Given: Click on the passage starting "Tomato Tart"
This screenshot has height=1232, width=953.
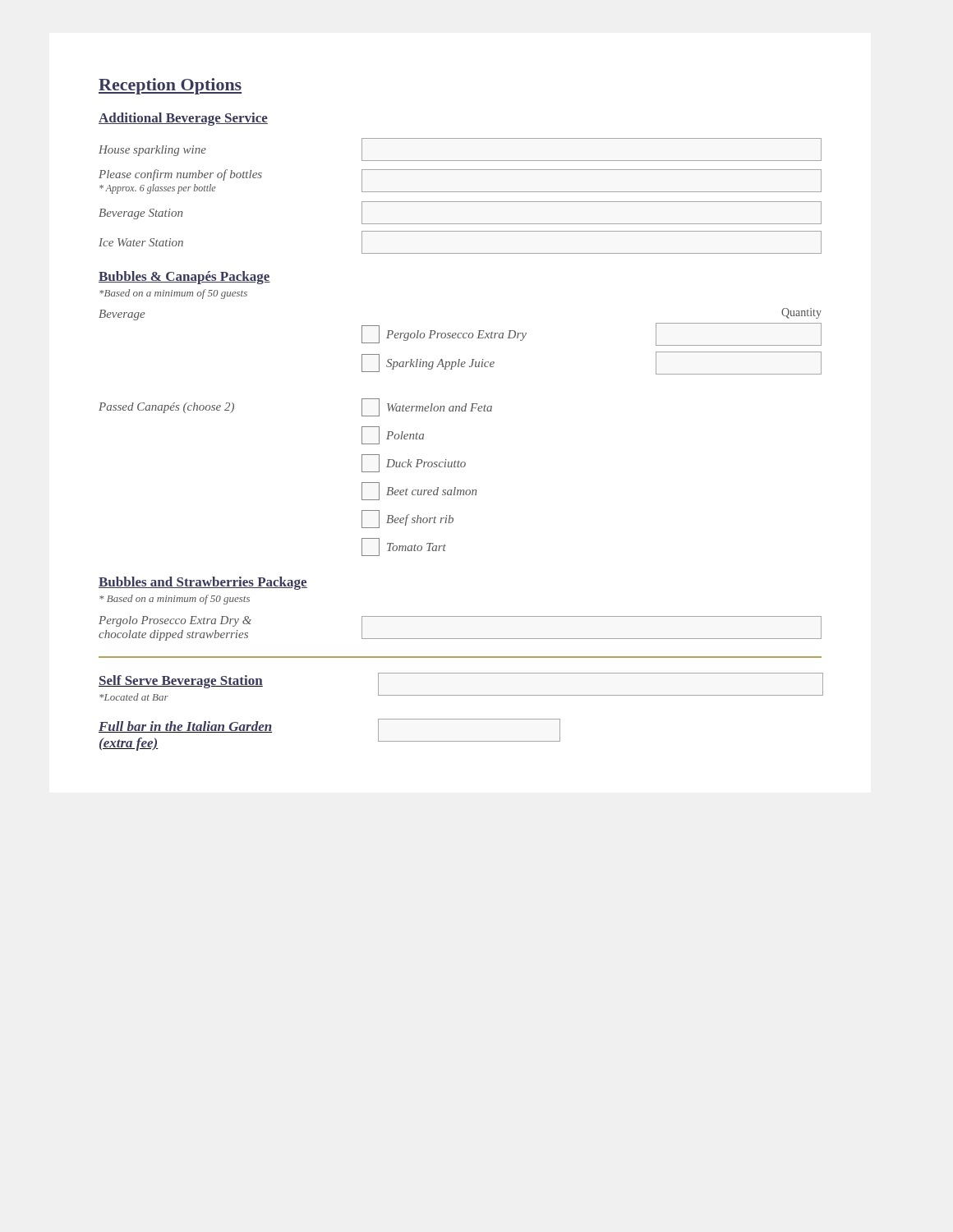Looking at the screenshot, I should (x=404, y=547).
